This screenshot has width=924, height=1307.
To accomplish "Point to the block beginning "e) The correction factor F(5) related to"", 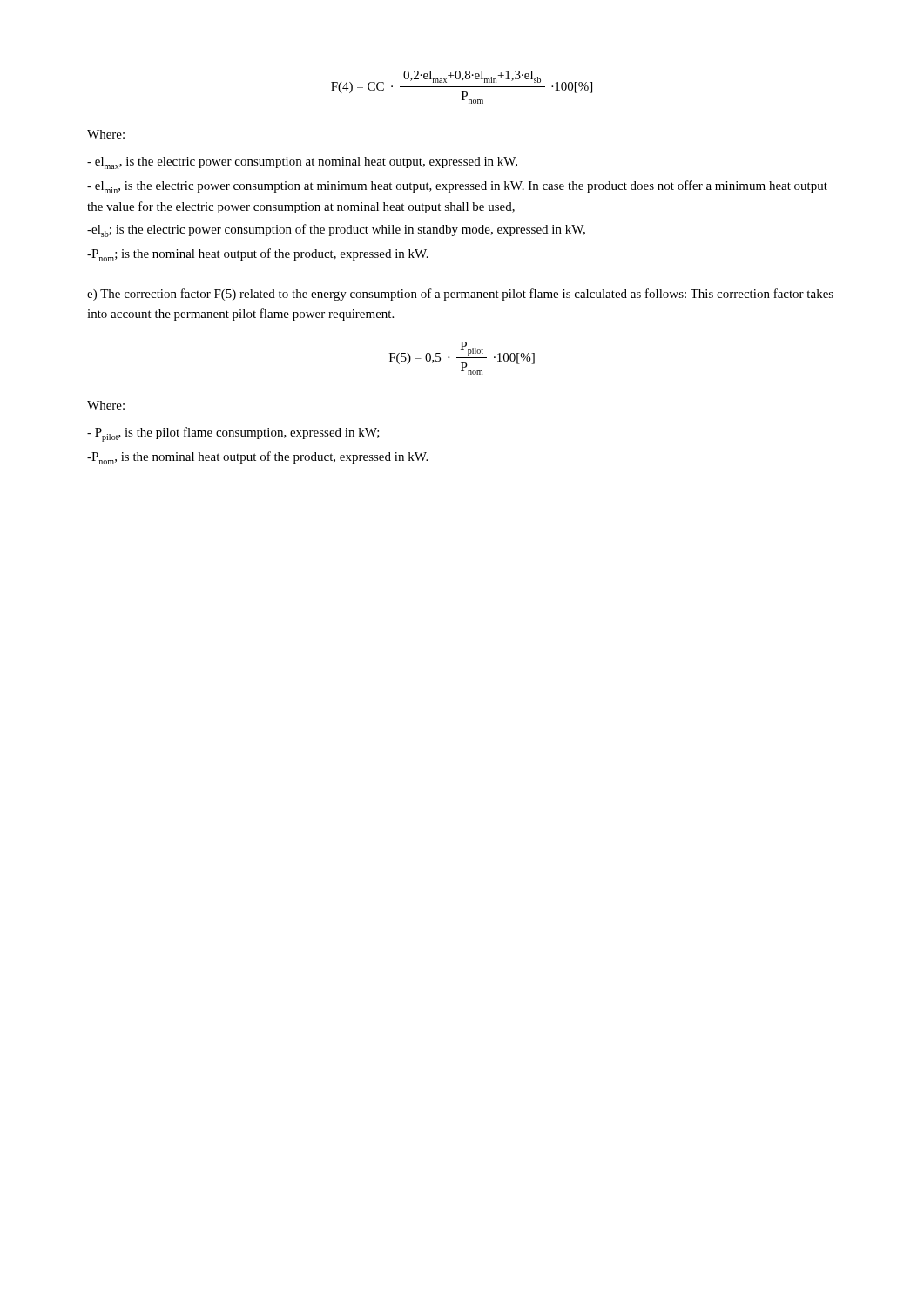I will point(460,303).
